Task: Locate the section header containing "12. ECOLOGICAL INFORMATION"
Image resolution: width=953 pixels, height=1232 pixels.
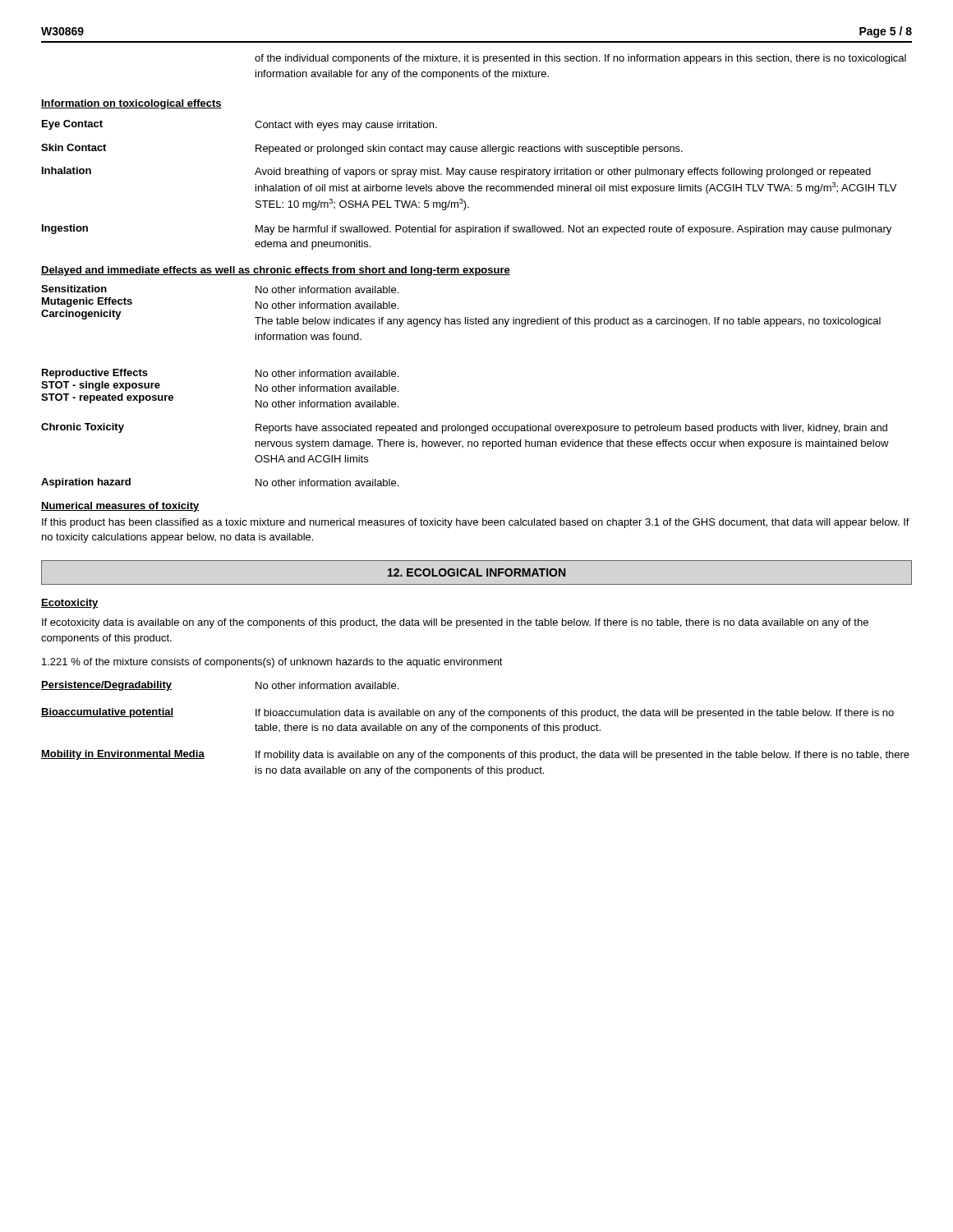Action: pyautogui.click(x=476, y=573)
